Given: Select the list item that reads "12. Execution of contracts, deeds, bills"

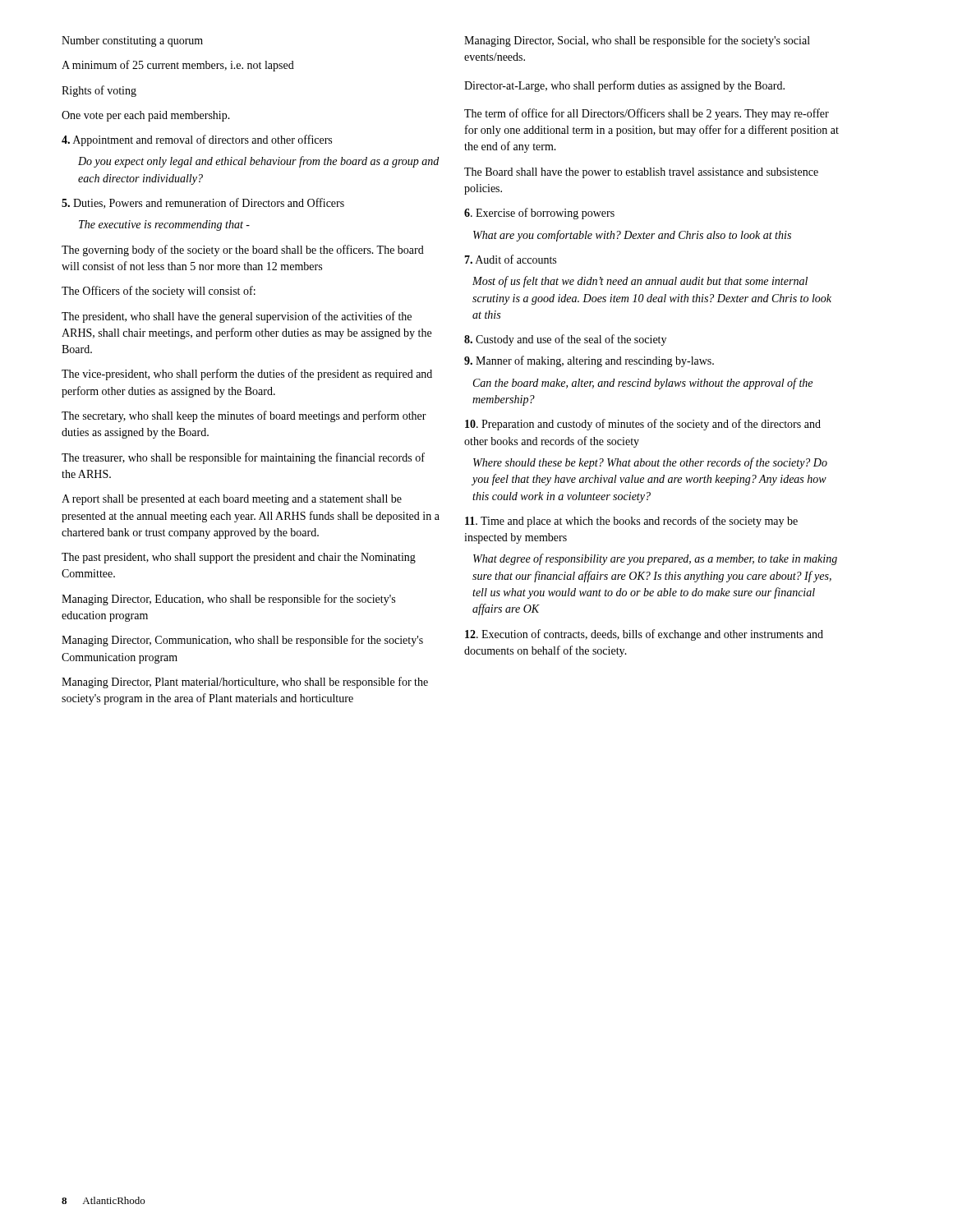Looking at the screenshot, I should click(x=644, y=642).
